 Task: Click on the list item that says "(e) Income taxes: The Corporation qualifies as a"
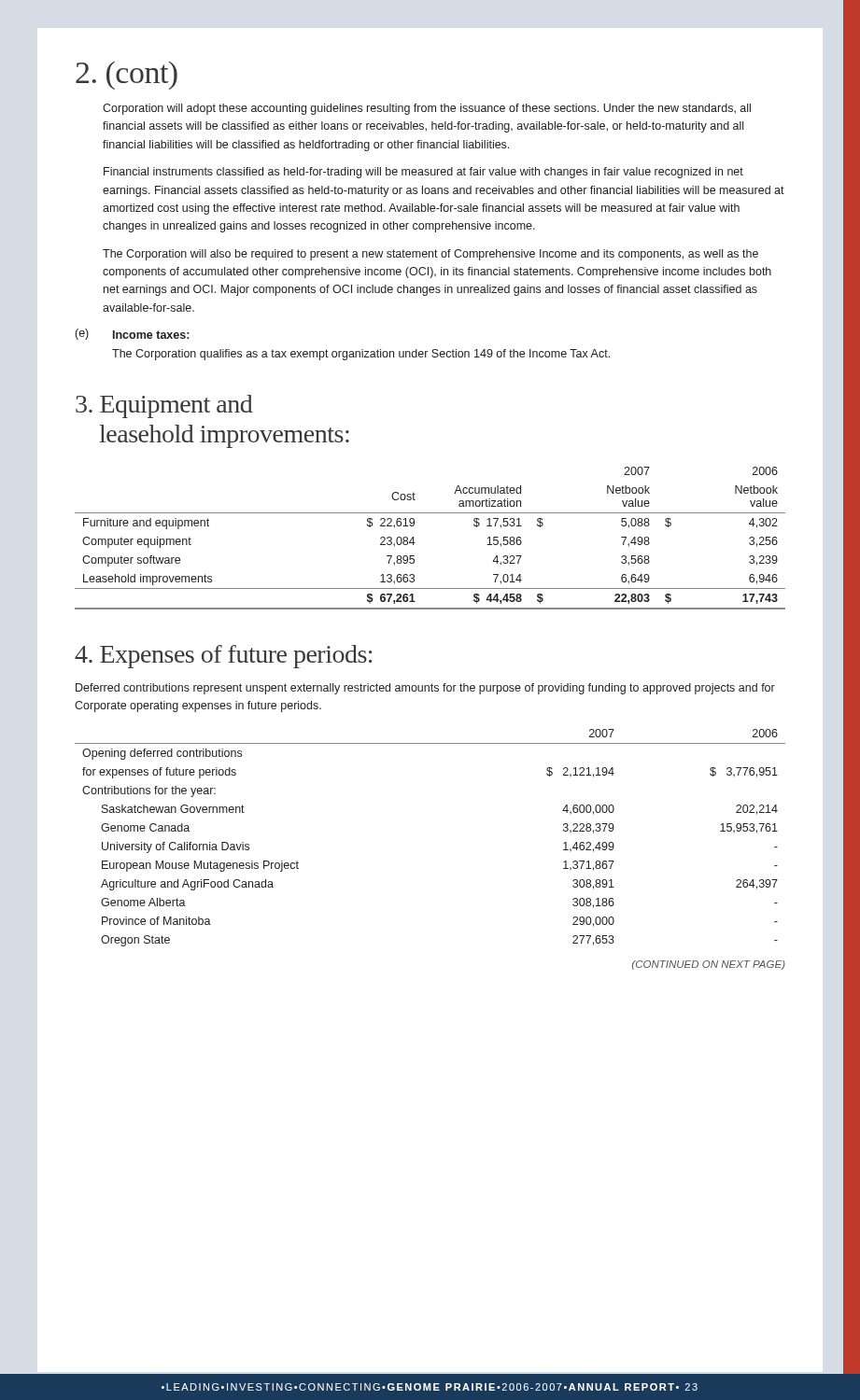(343, 345)
